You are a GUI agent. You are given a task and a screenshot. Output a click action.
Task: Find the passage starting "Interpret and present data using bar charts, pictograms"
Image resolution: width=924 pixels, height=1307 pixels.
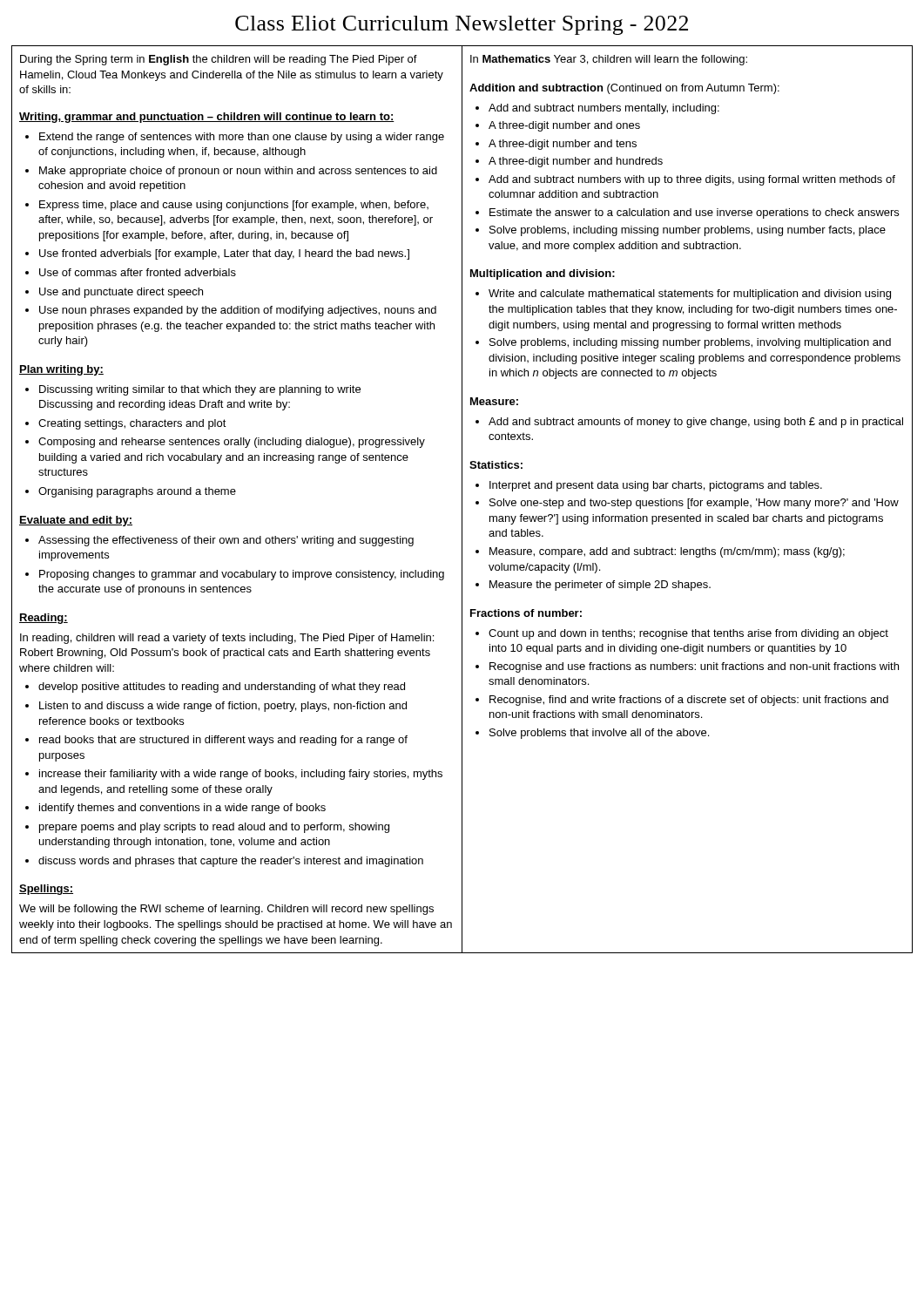(649, 486)
